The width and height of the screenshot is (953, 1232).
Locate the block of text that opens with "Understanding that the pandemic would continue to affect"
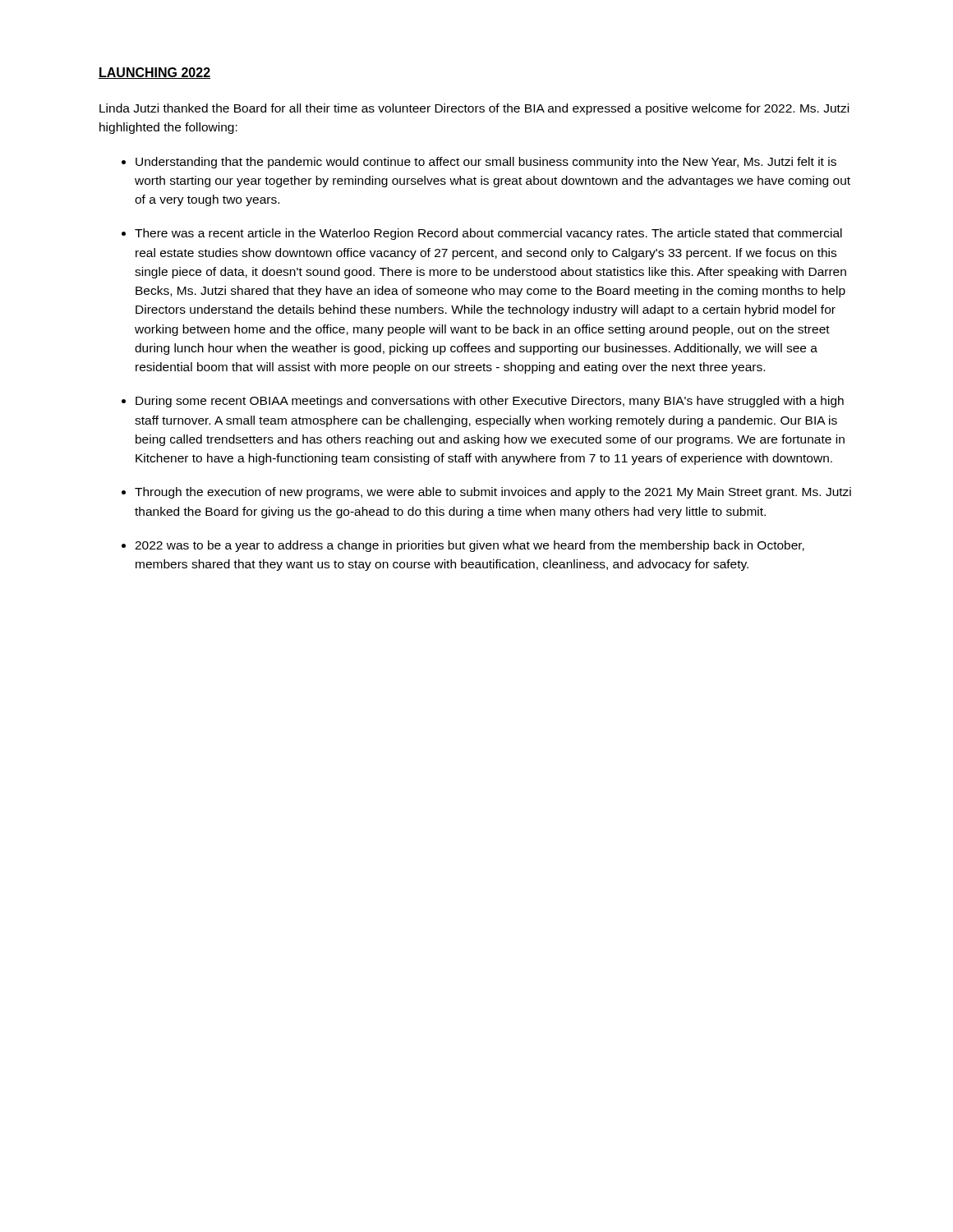(493, 180)
